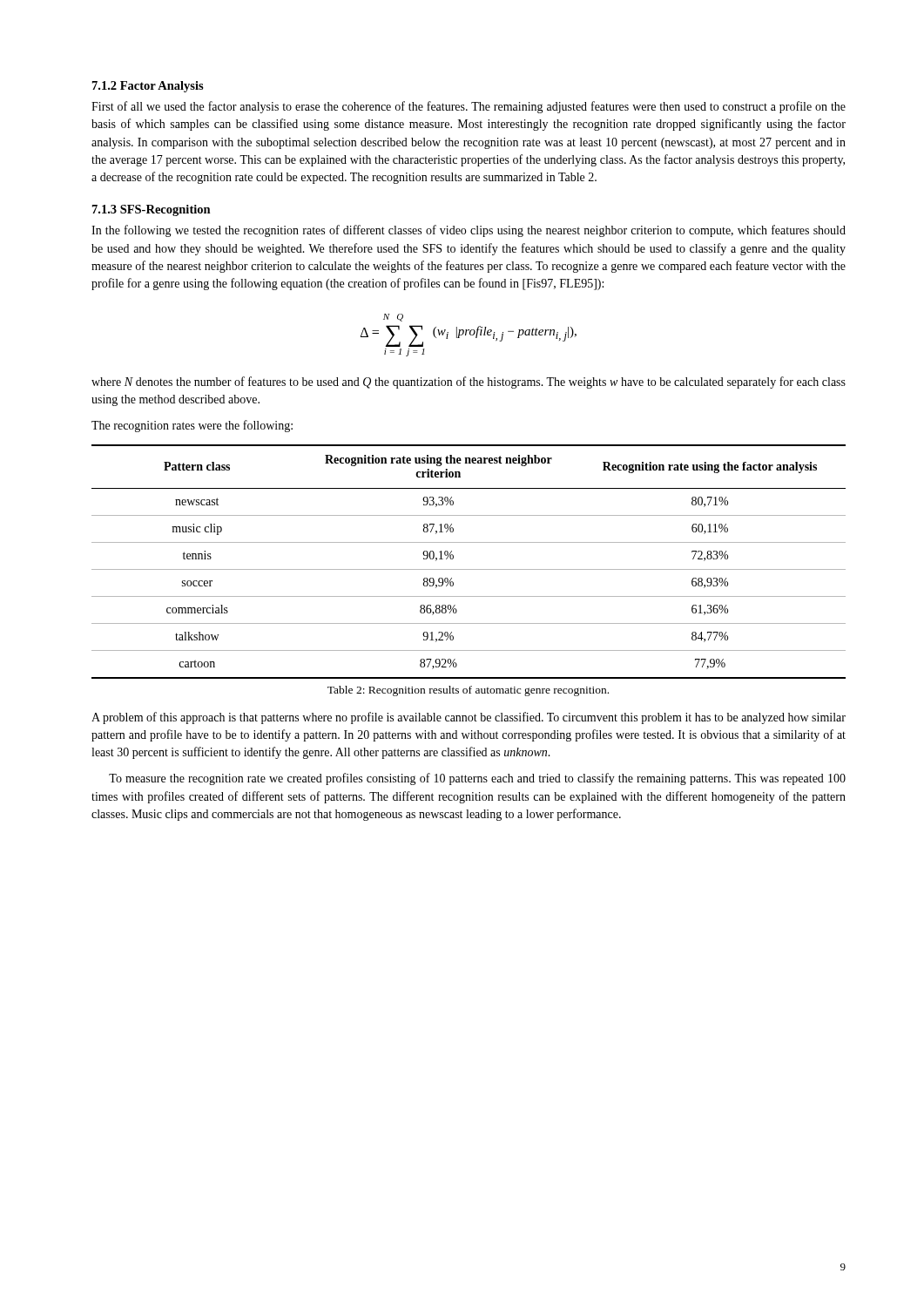The width and height of the screenshot is (924, 1307).
Task: Locate the text block that reads "In the following we tested the"
Action: point(469,257)
